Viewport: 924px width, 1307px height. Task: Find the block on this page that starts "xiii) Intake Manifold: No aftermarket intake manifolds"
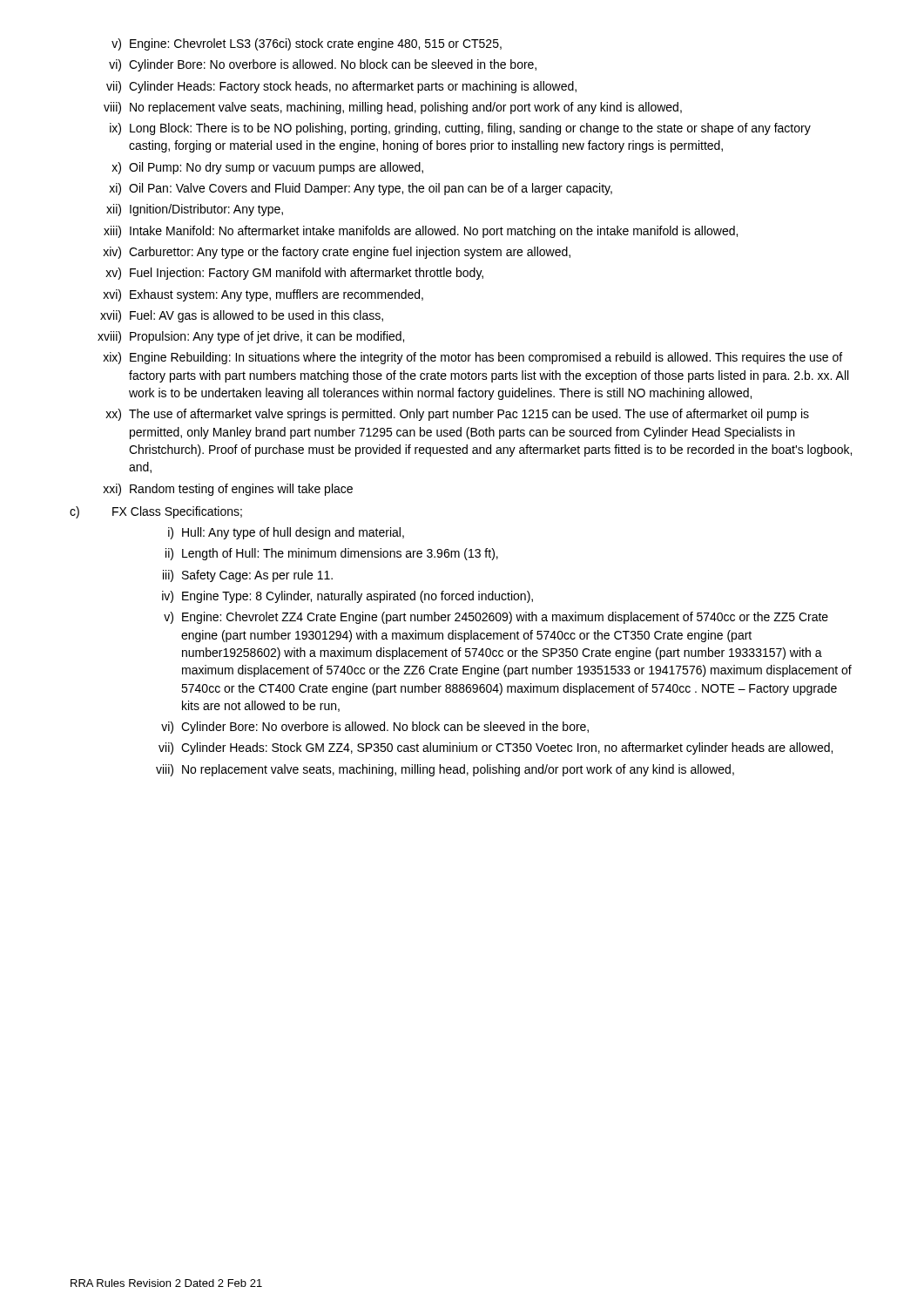pos(462,231)
